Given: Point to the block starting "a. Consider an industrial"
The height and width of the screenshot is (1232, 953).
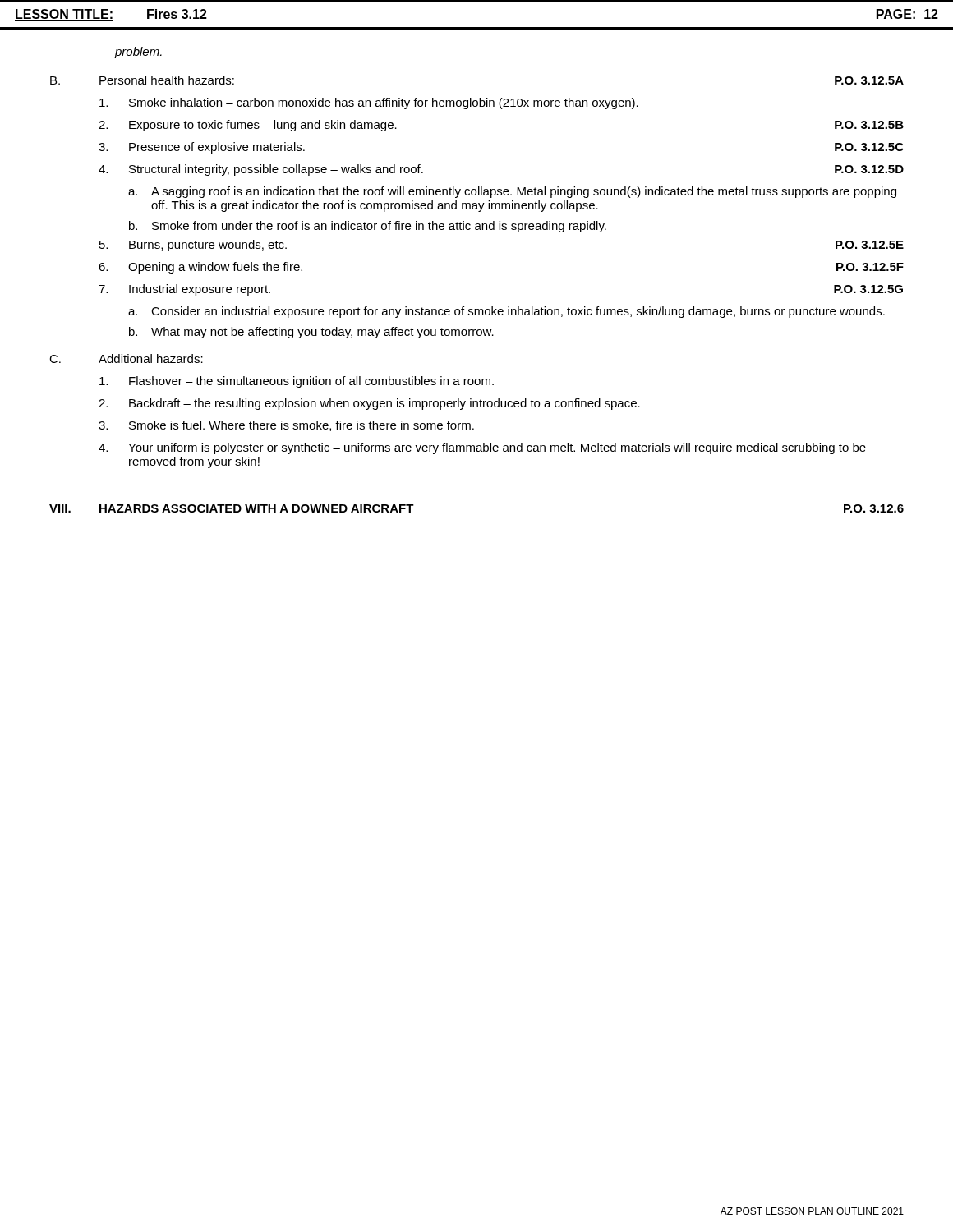Looking at the screenshot, I should point(516,311).
